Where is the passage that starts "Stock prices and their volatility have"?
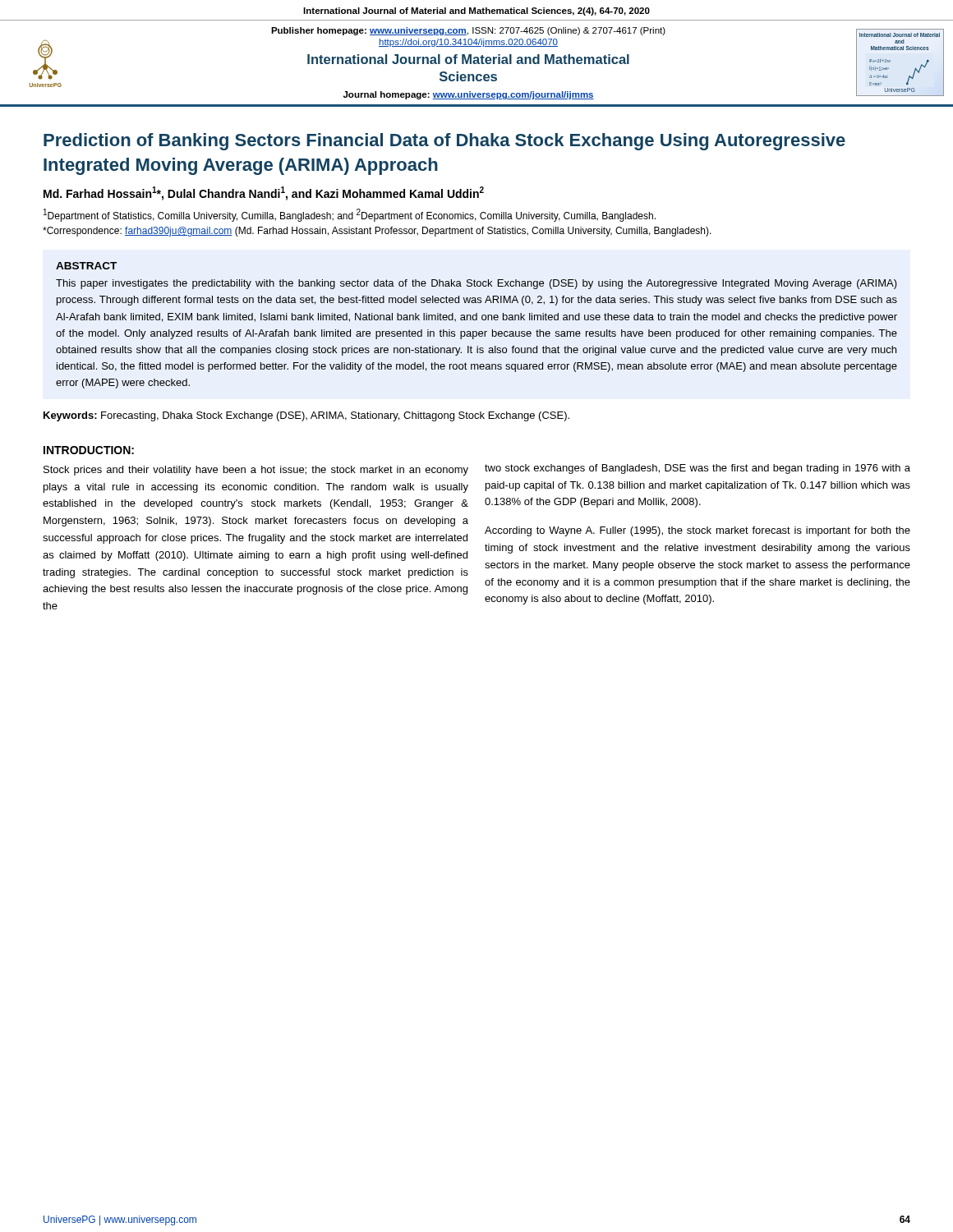 [255, 537]
